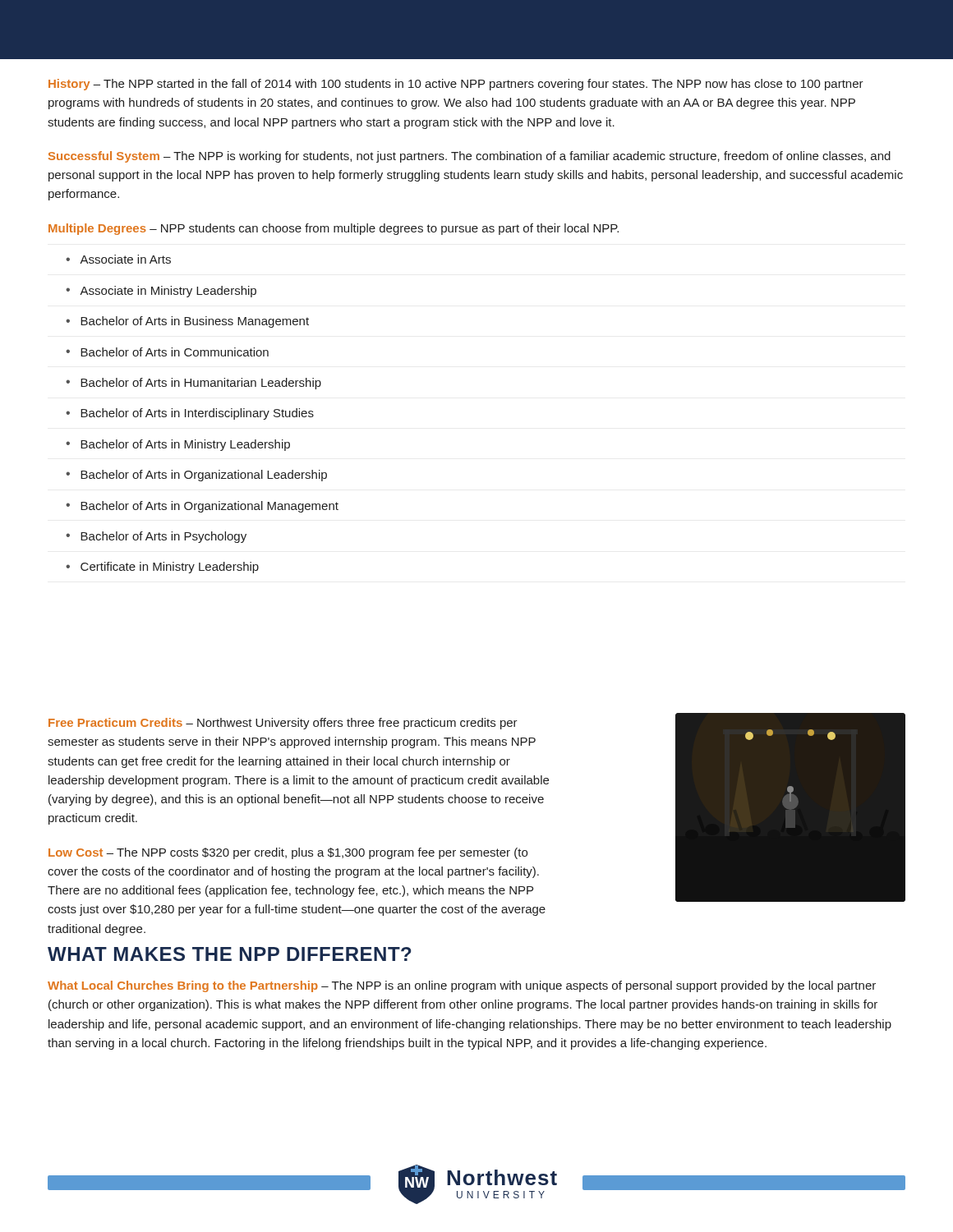The height and width of the screenshot is (1232, 953).
Task: Select the region starting "• Bachelor of Arts in Ministry"
Action: (178, 444)
